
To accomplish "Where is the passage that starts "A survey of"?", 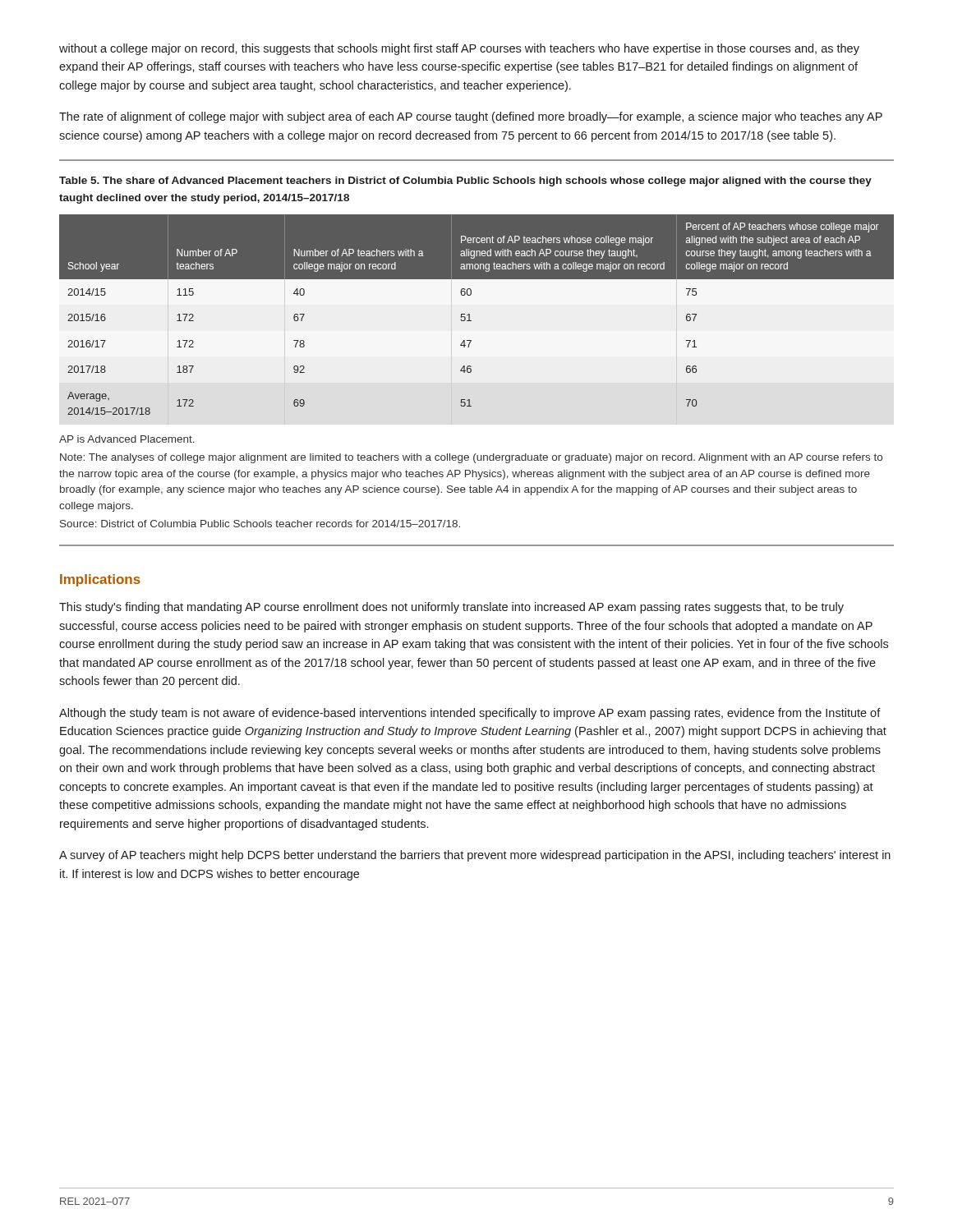I will click(476, 864).
